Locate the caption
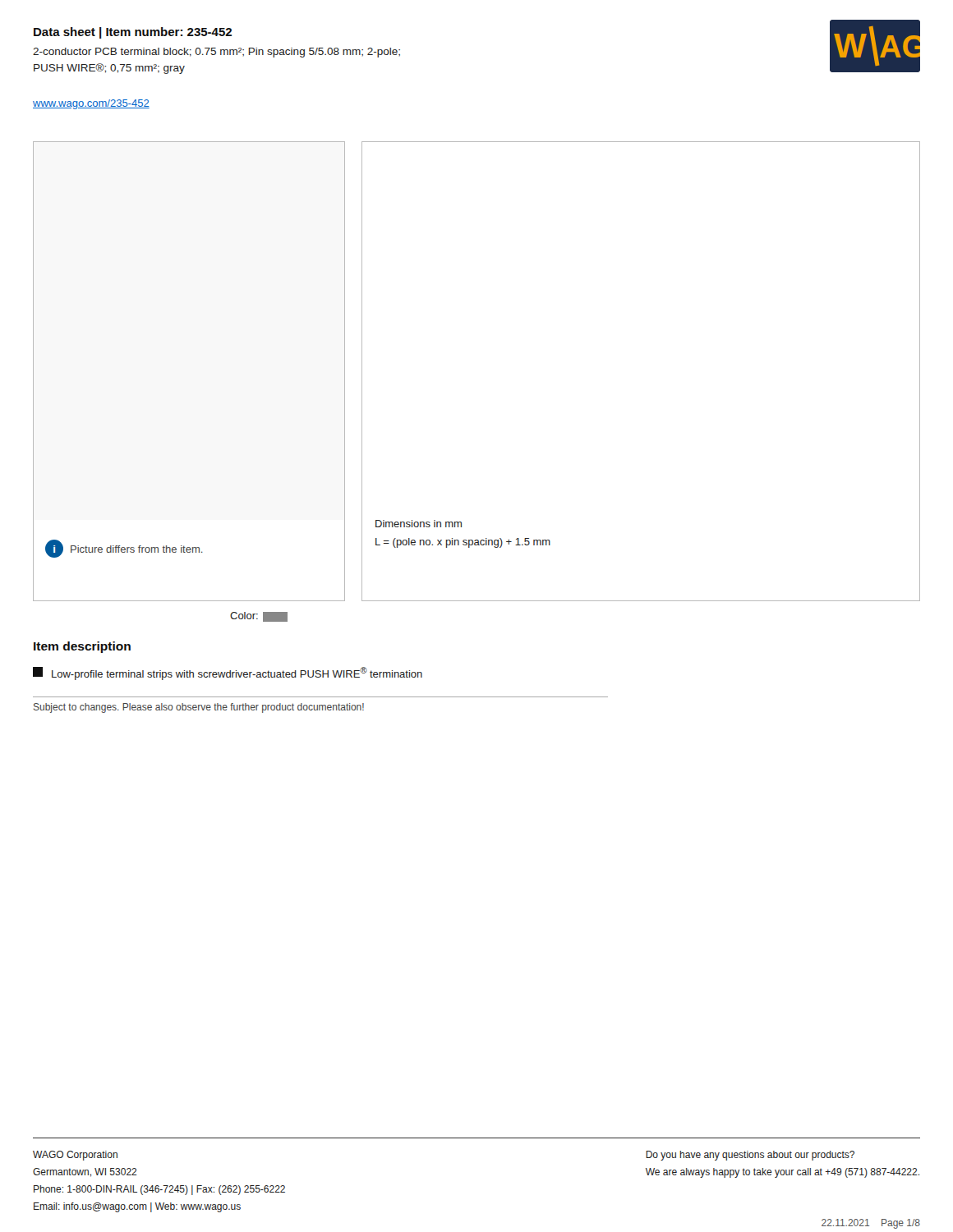Viewport: 953px width, 1232px height. [x=259, y=616]
